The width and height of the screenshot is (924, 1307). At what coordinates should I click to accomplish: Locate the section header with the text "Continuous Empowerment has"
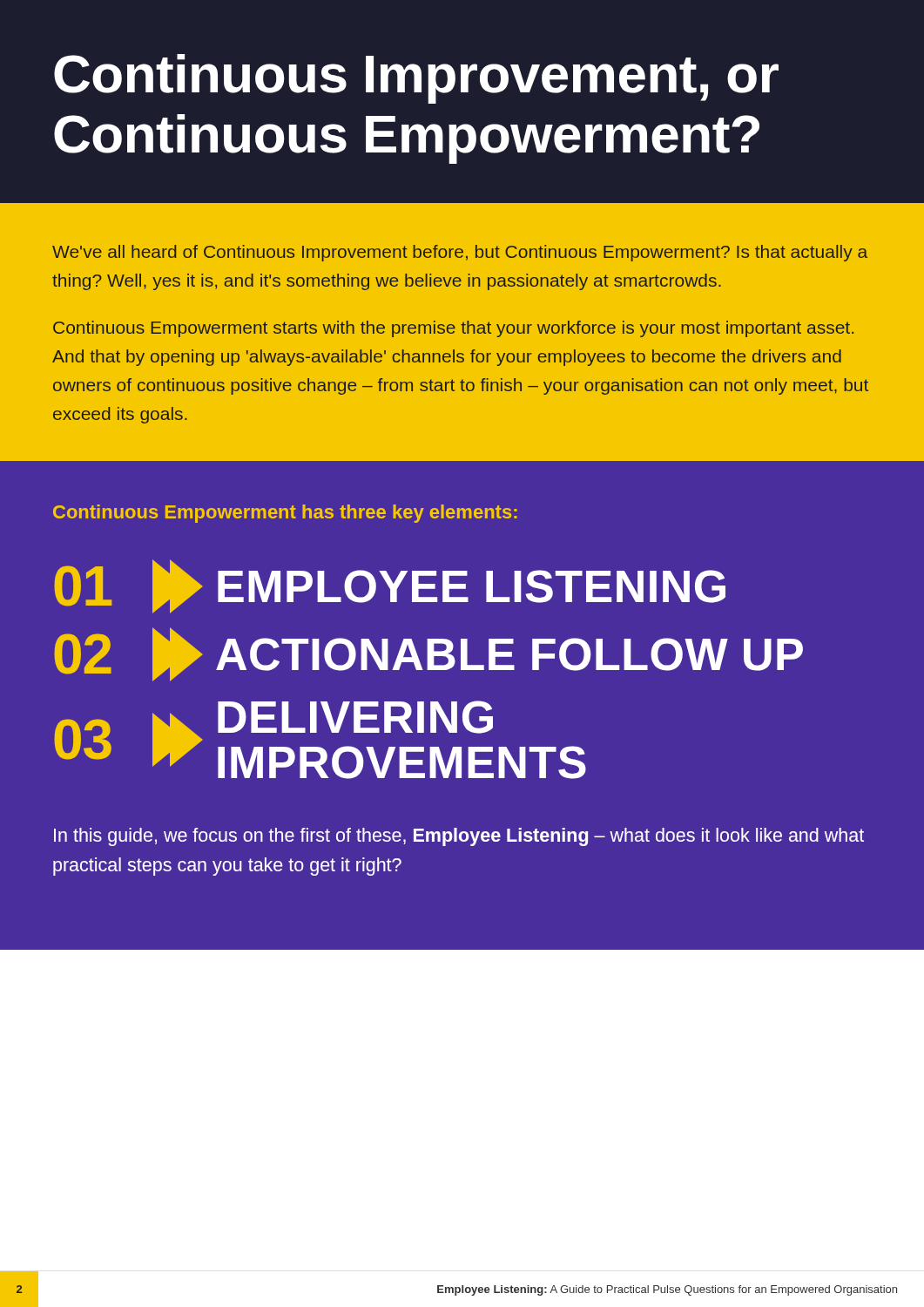tap(285, 512)
